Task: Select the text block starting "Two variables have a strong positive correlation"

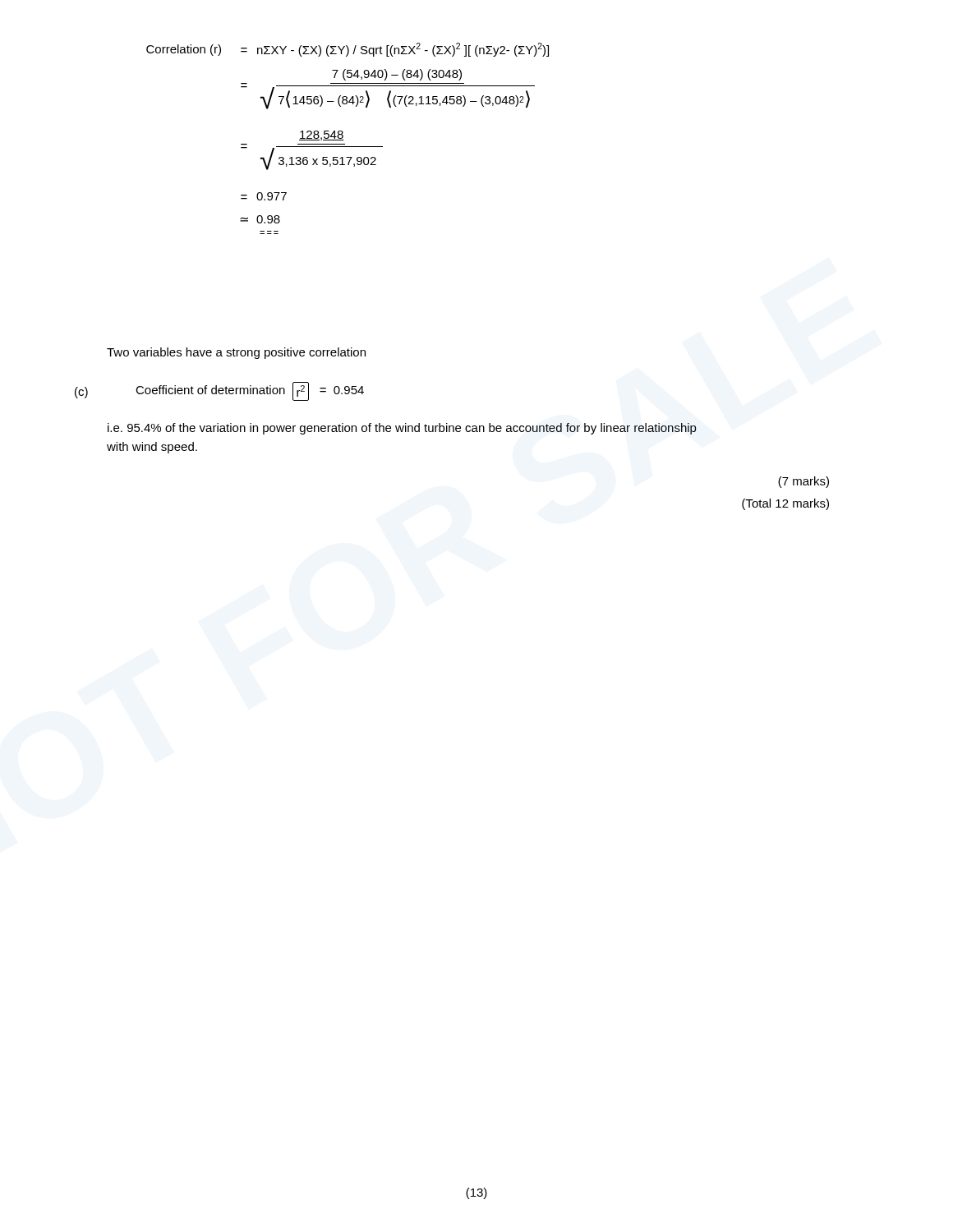Action: [237, 352]
